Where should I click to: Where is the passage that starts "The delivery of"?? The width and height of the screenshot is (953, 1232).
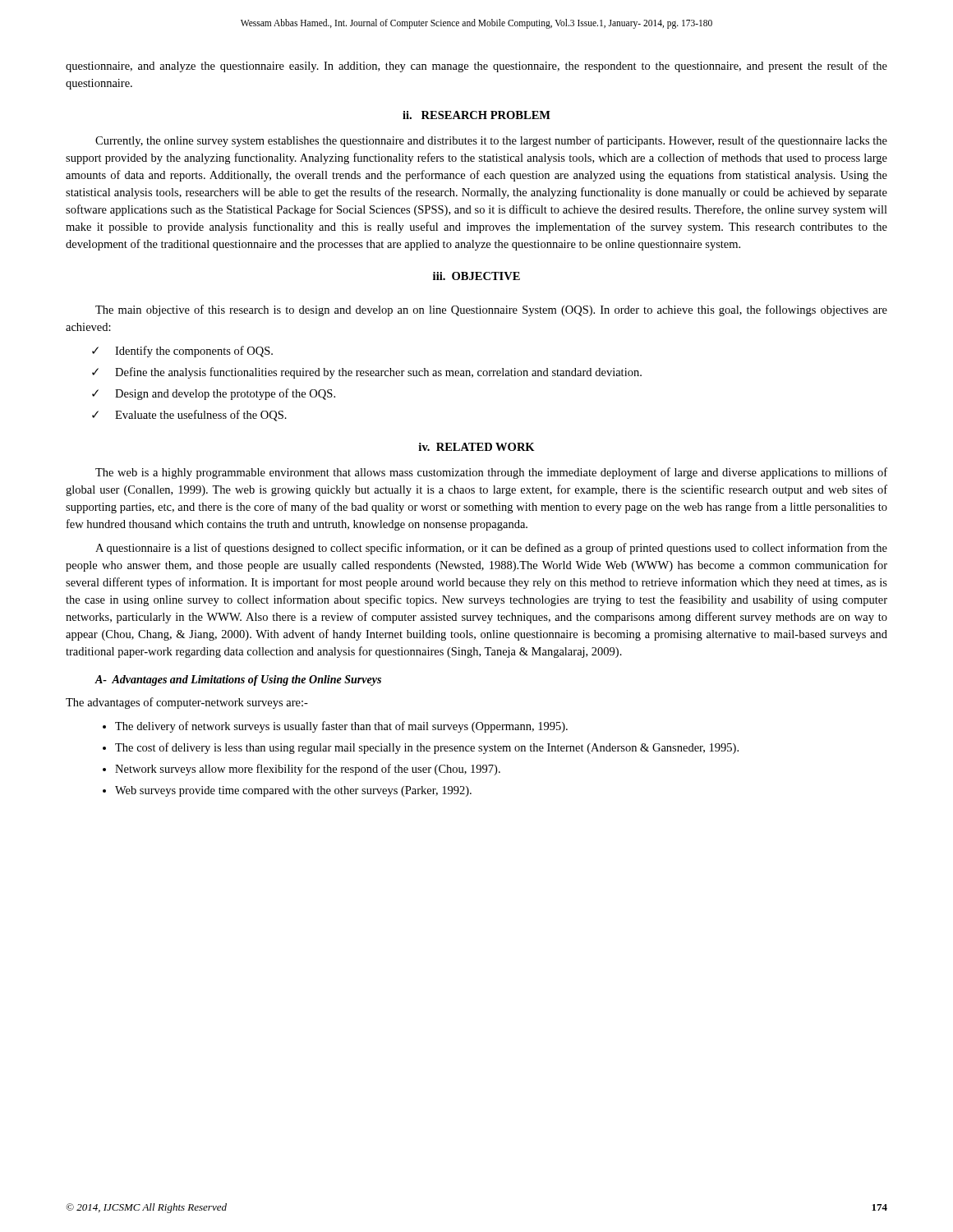click(342, 726)
